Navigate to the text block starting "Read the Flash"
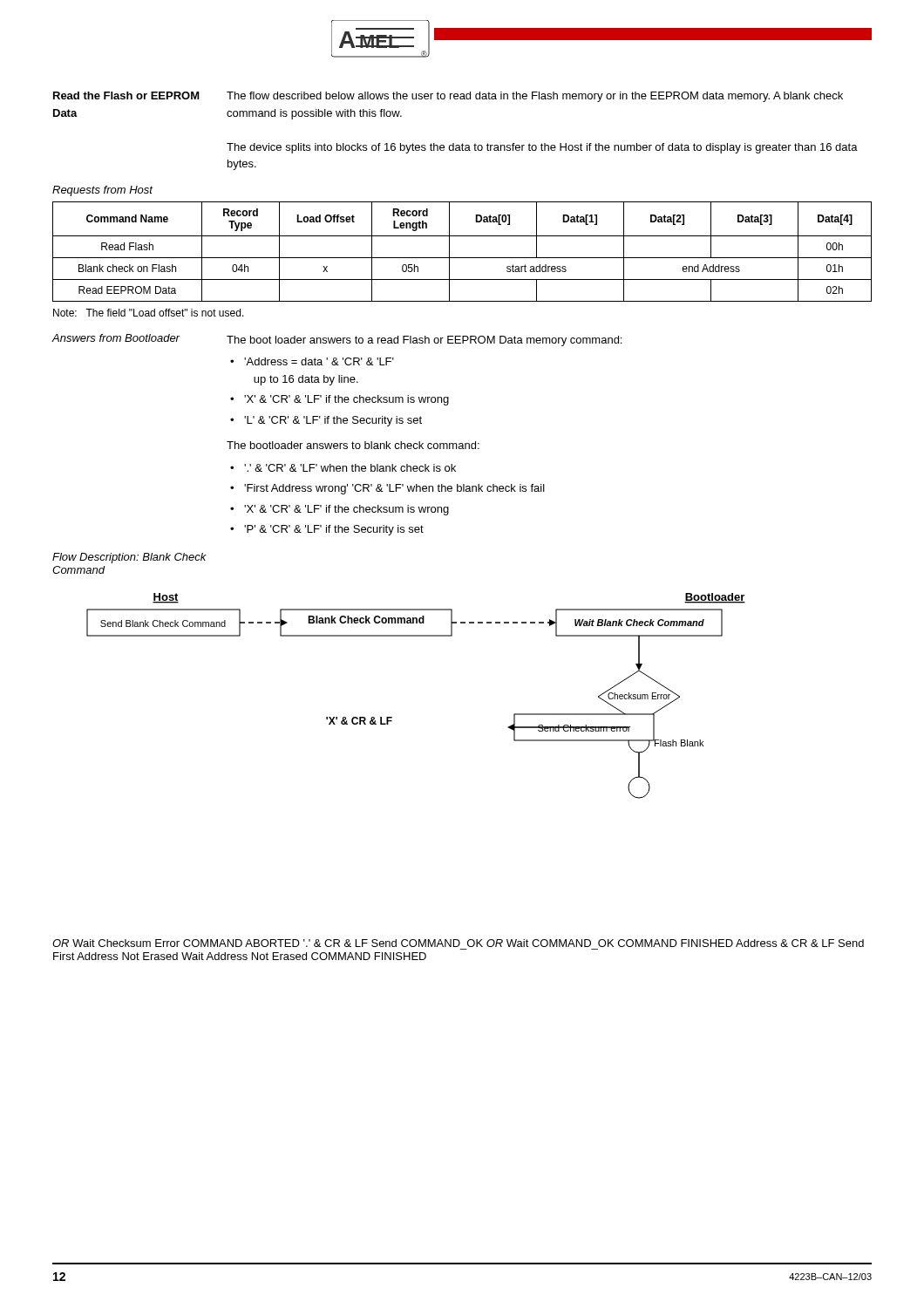 126,104
